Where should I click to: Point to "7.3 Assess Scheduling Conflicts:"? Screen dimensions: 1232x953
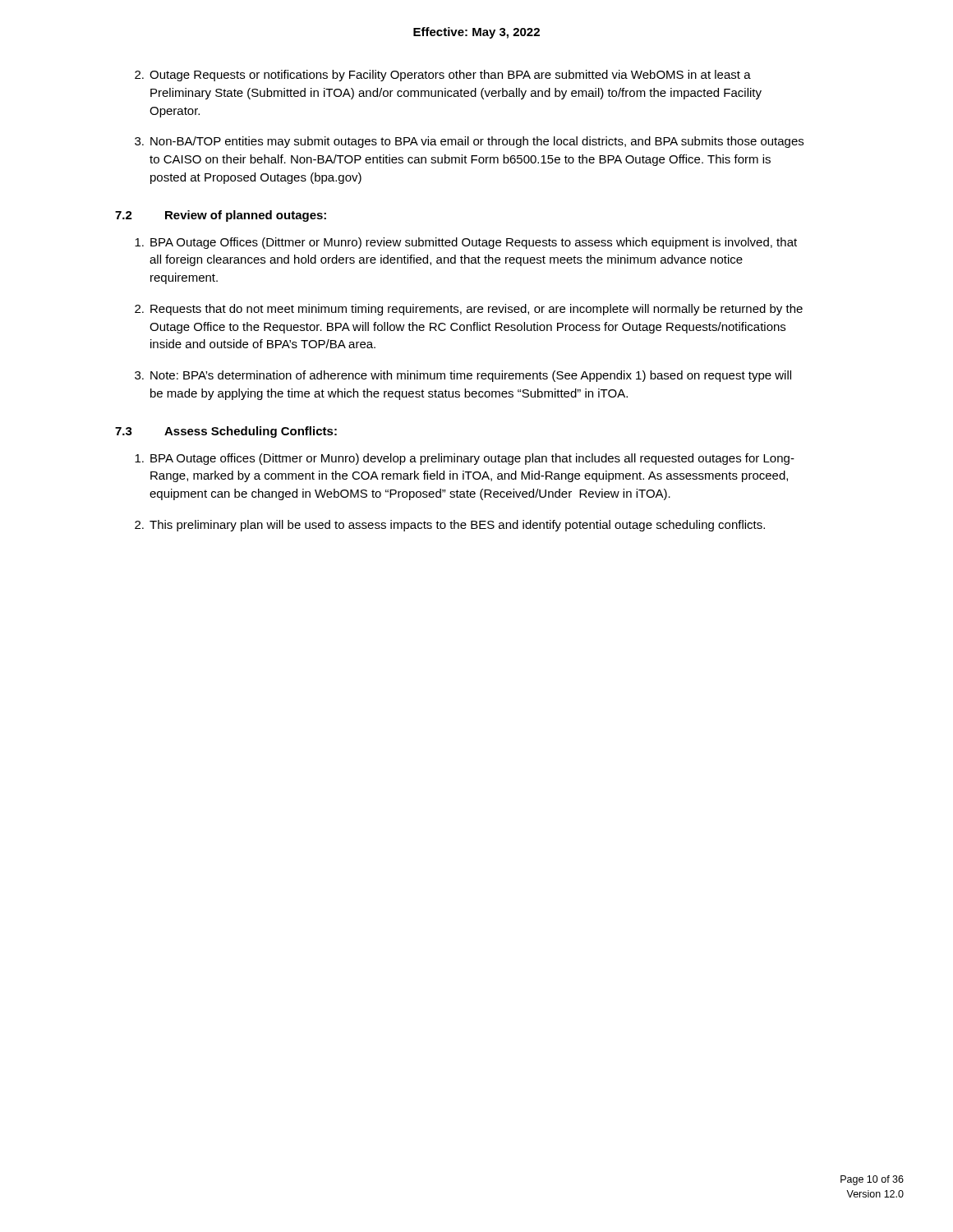coord(226,430)
